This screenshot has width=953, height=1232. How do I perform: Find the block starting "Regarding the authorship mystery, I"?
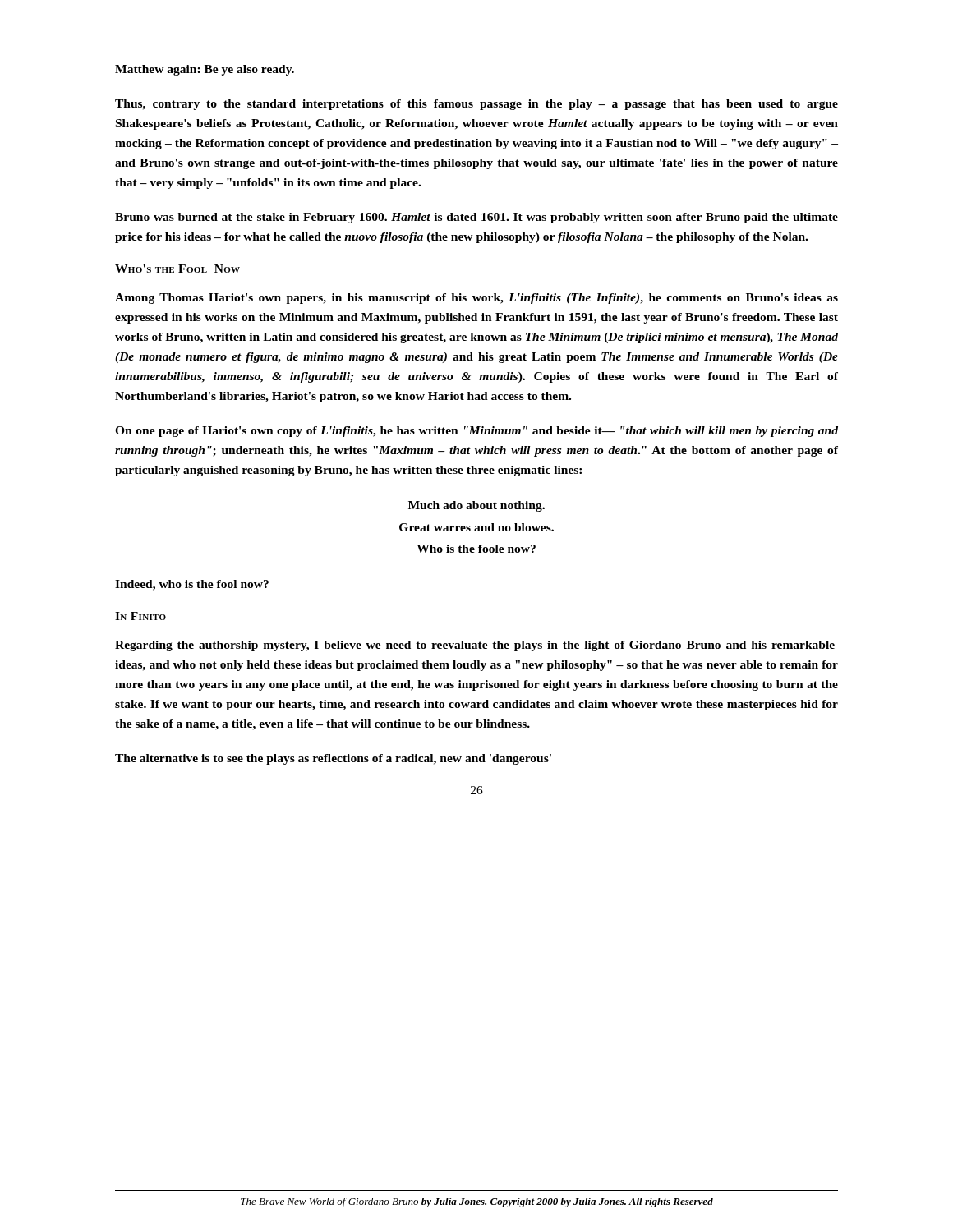(476, 684)
